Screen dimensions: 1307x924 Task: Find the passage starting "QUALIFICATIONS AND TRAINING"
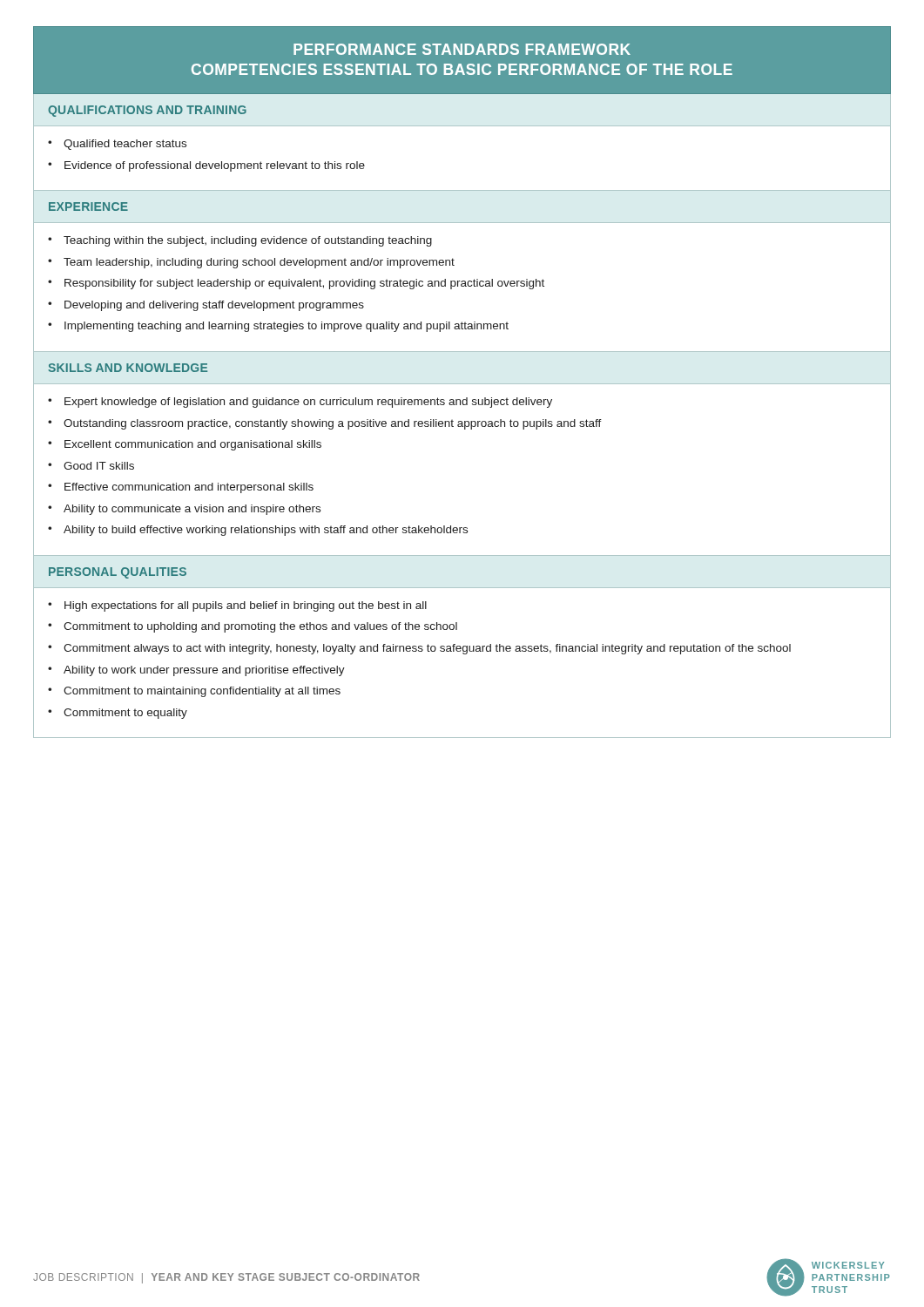tap(147, 110)
